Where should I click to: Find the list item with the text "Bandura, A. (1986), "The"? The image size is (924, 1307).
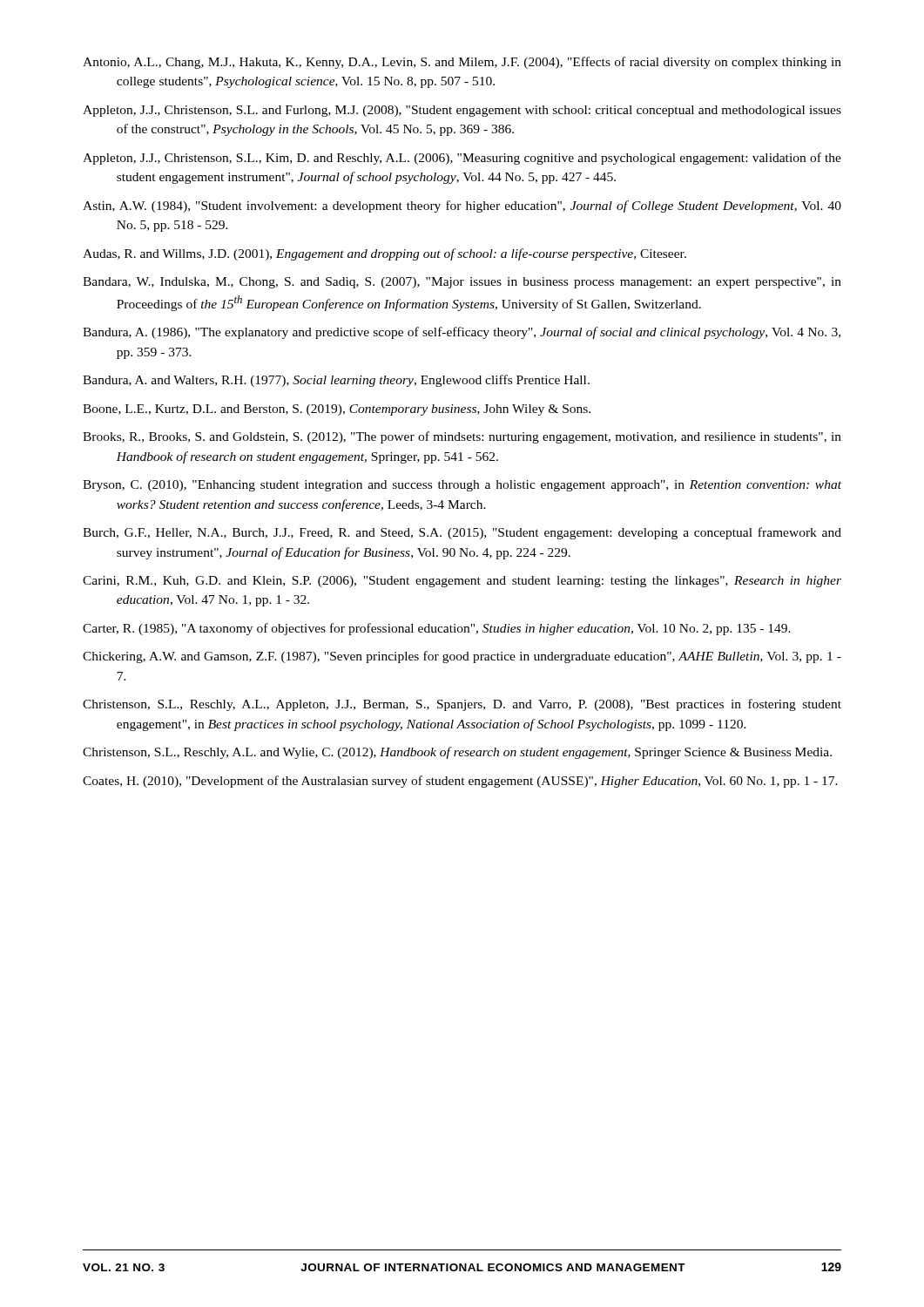pyautogui.click(x=462, y=342)
